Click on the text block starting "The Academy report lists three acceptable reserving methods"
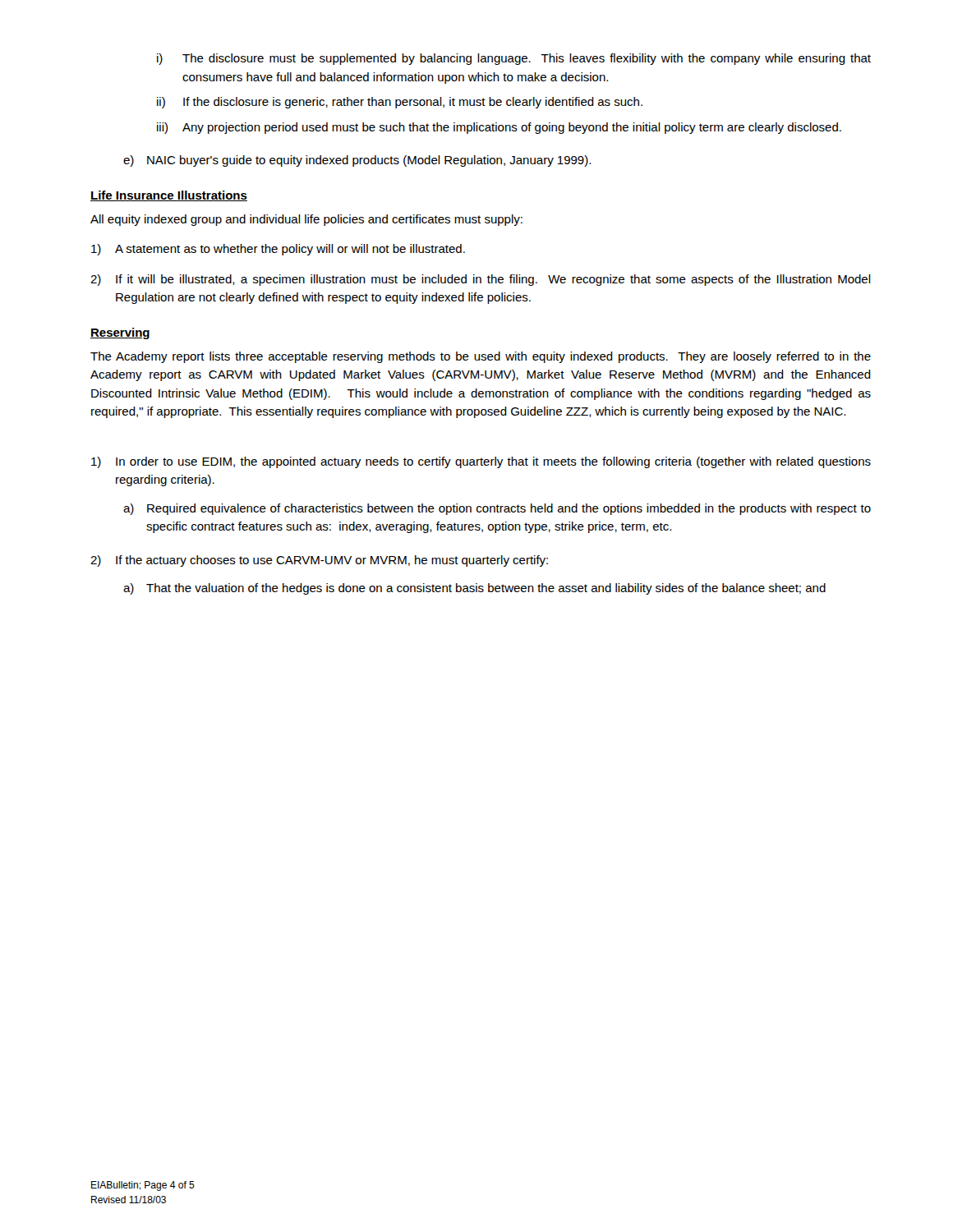Viewport: 953px width, 1232px height. [x=481, y=383]
